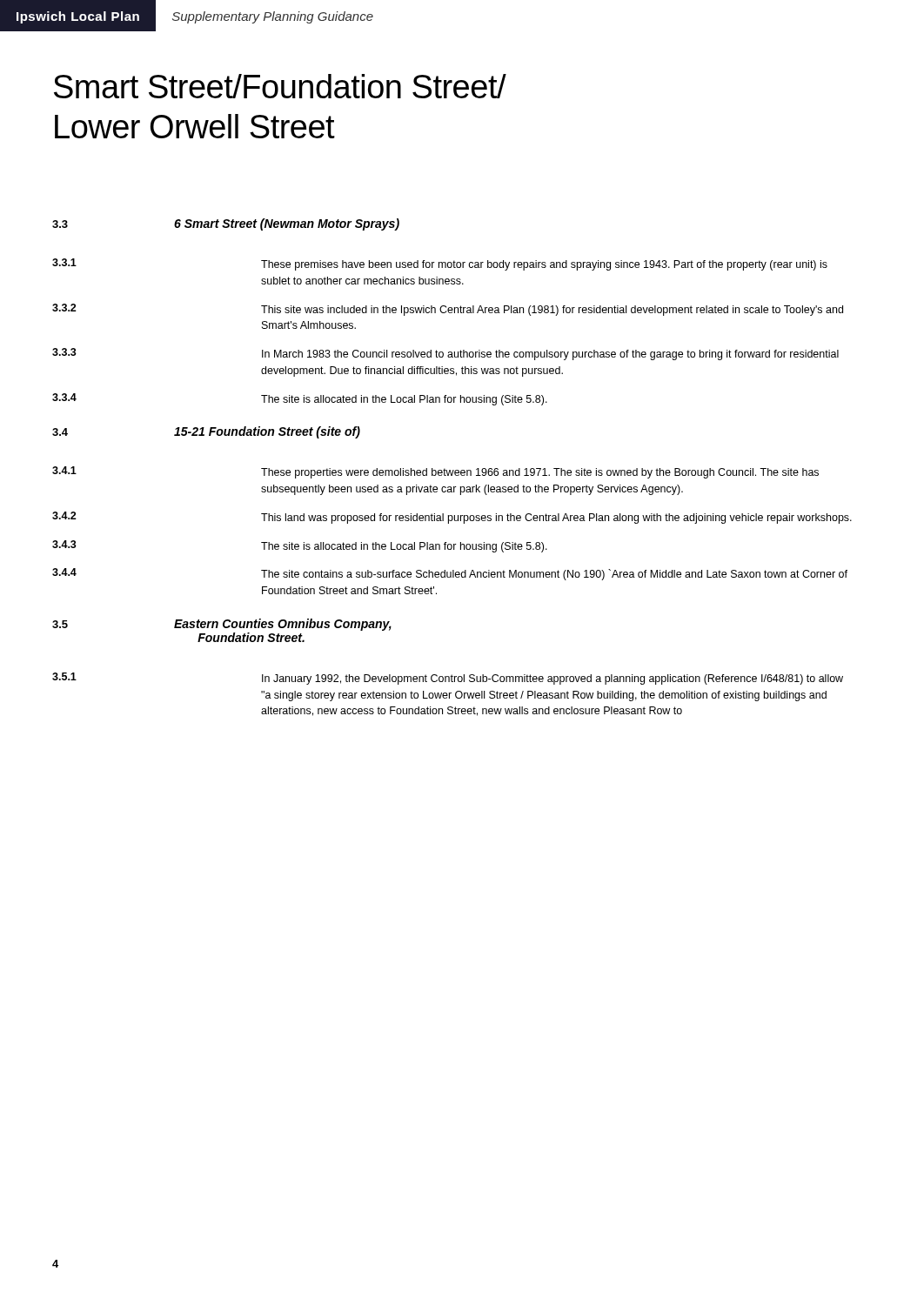
Task: Locate the text starting "5.1 In January 1992, the"
Action: (x=549, y=695)
